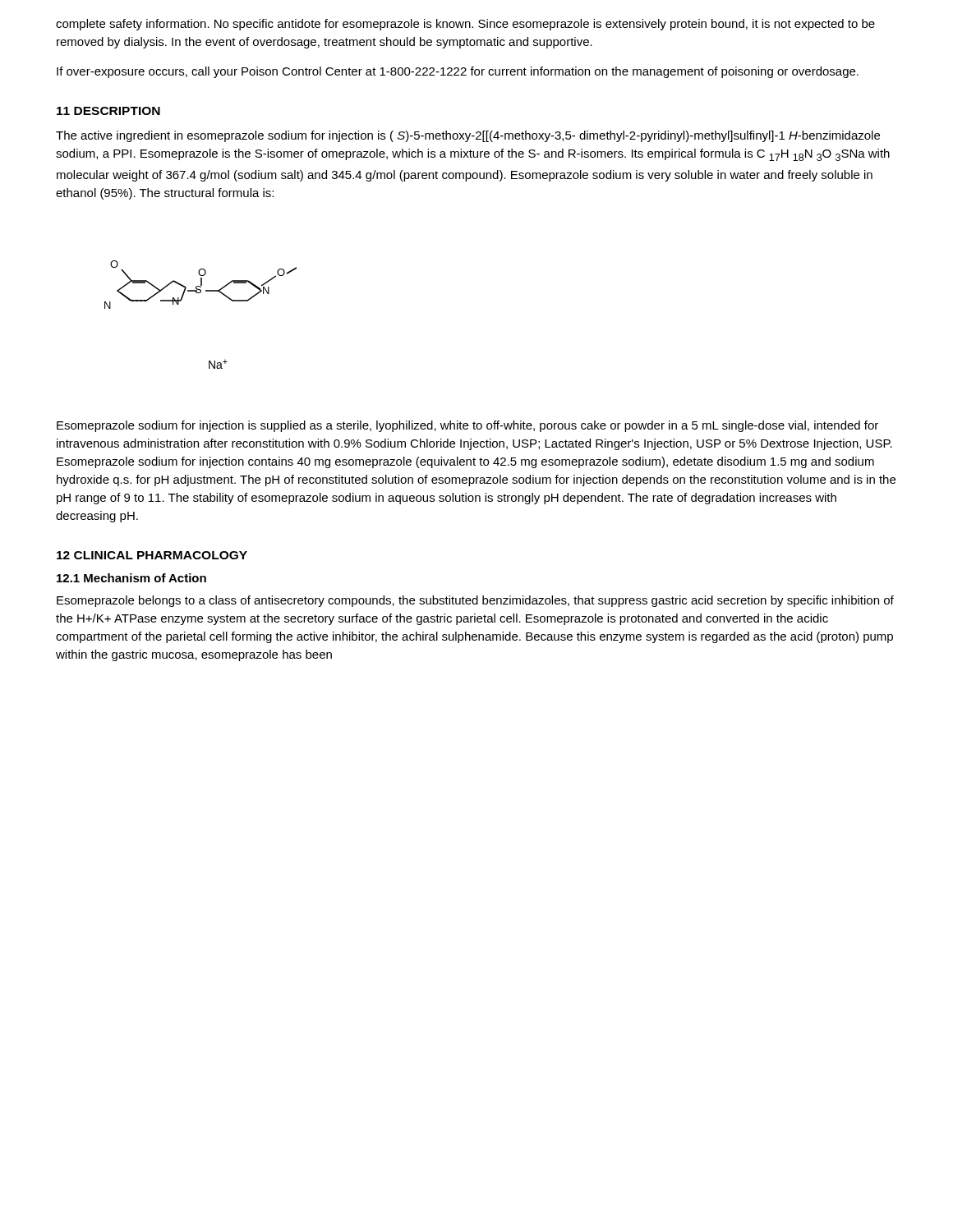Screen dimensions: 1232x953
Task: Find the block on this page that starts "If over-exposure occurs, call your"
Action: tap(458, 71)
